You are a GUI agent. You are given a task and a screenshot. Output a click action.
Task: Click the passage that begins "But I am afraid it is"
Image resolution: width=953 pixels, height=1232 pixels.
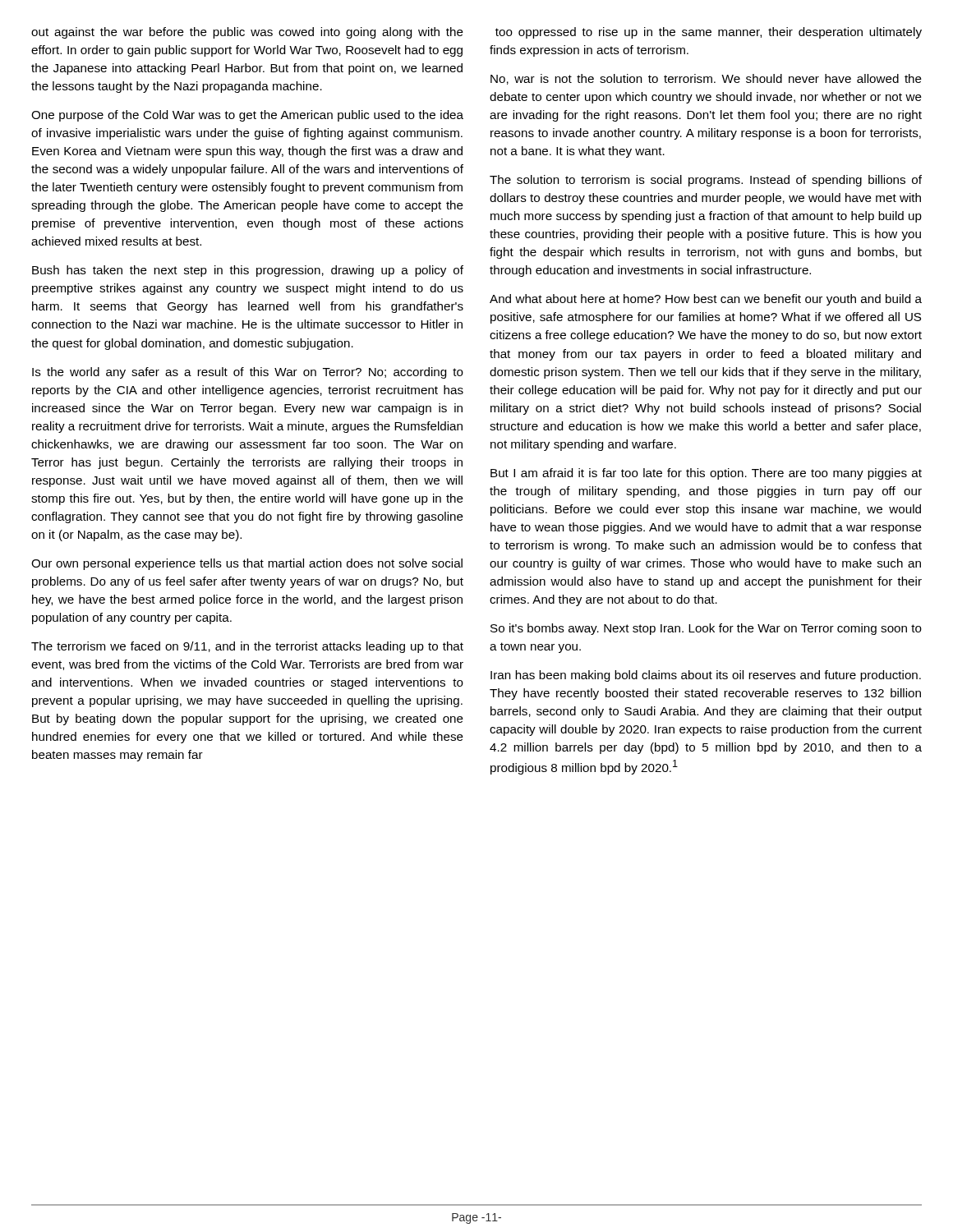click(706, 536)
